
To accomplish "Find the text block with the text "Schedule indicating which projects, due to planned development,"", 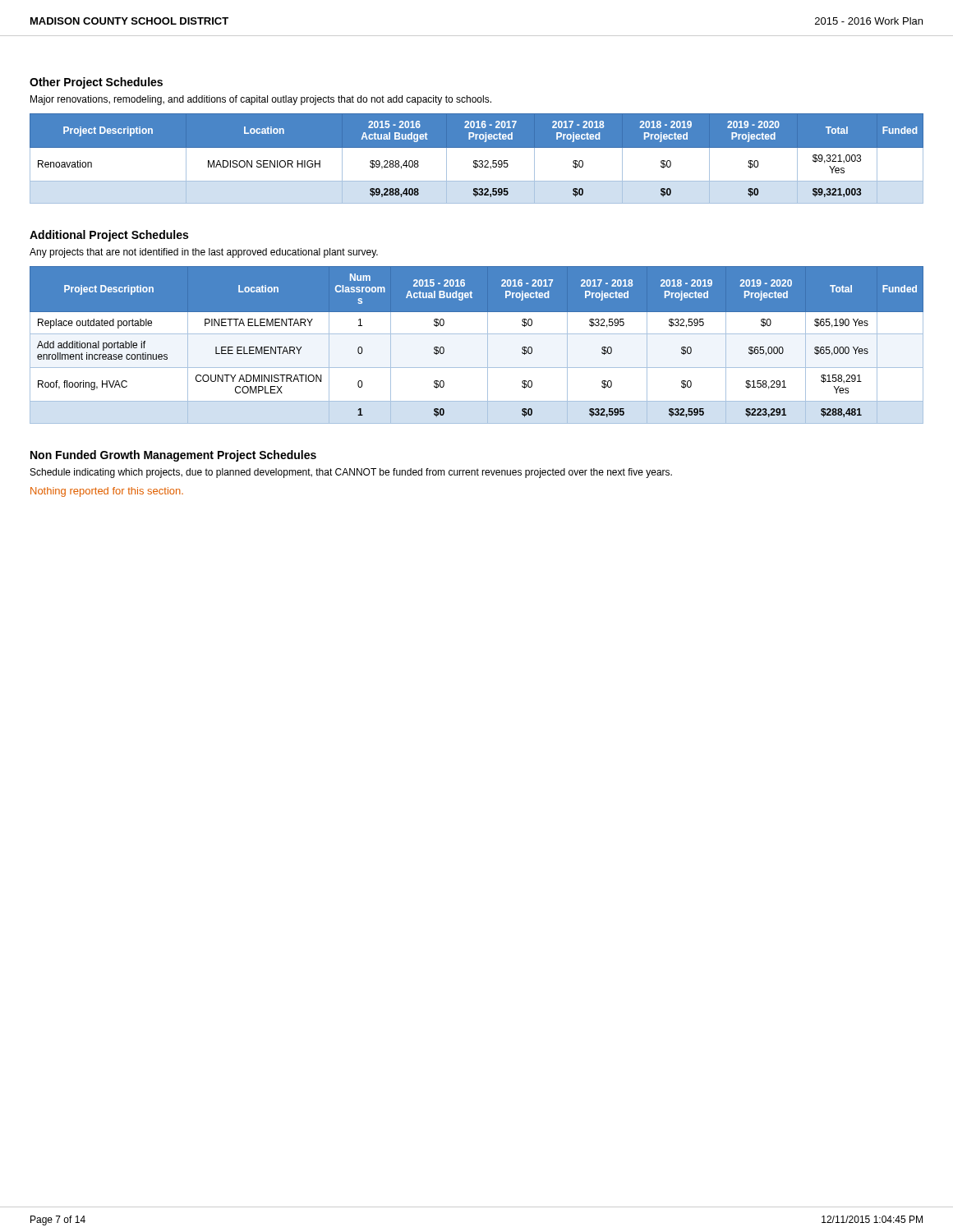I will (351, 472).
